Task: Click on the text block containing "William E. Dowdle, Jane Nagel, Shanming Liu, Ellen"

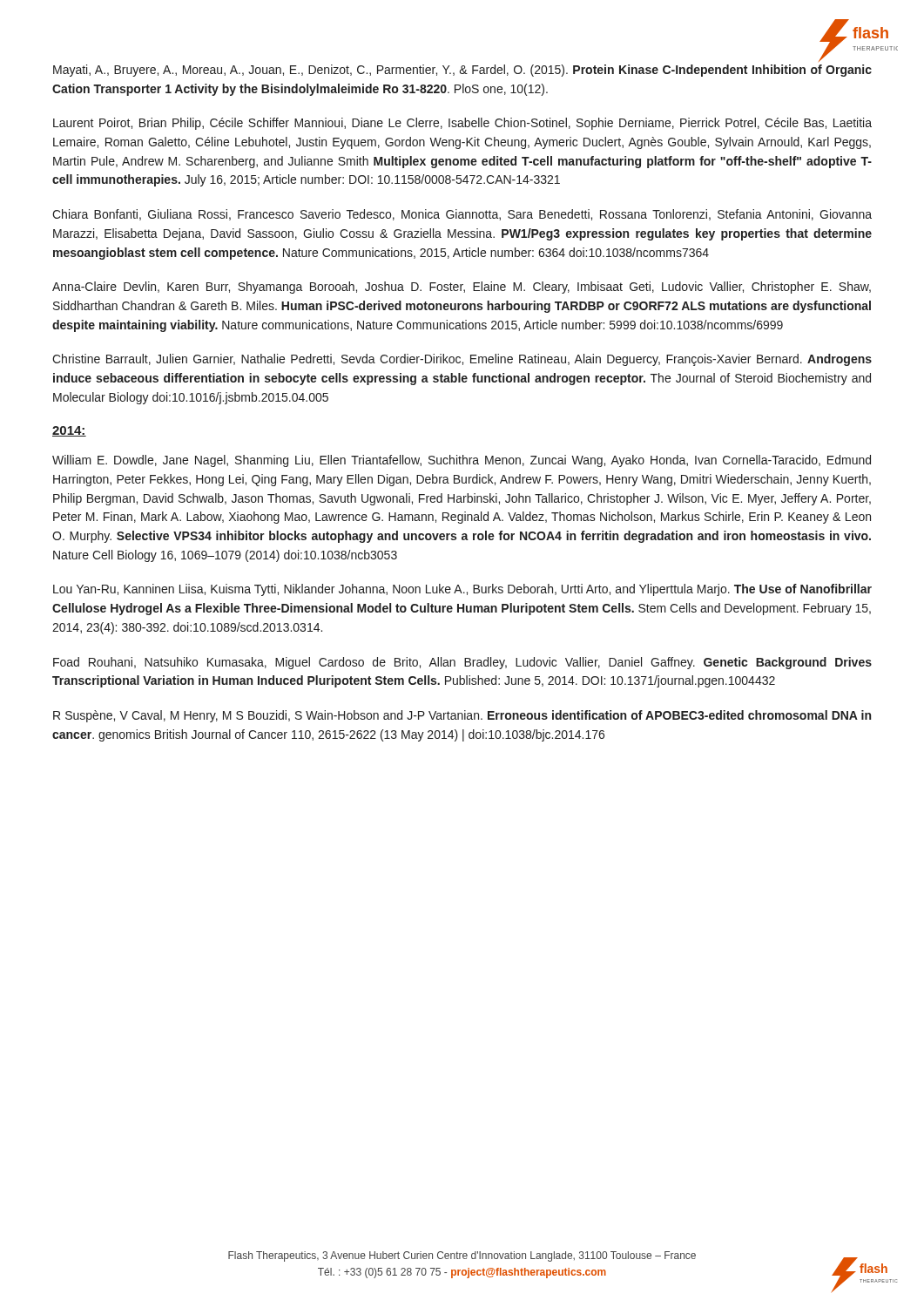Action: (x=462, y=508)
